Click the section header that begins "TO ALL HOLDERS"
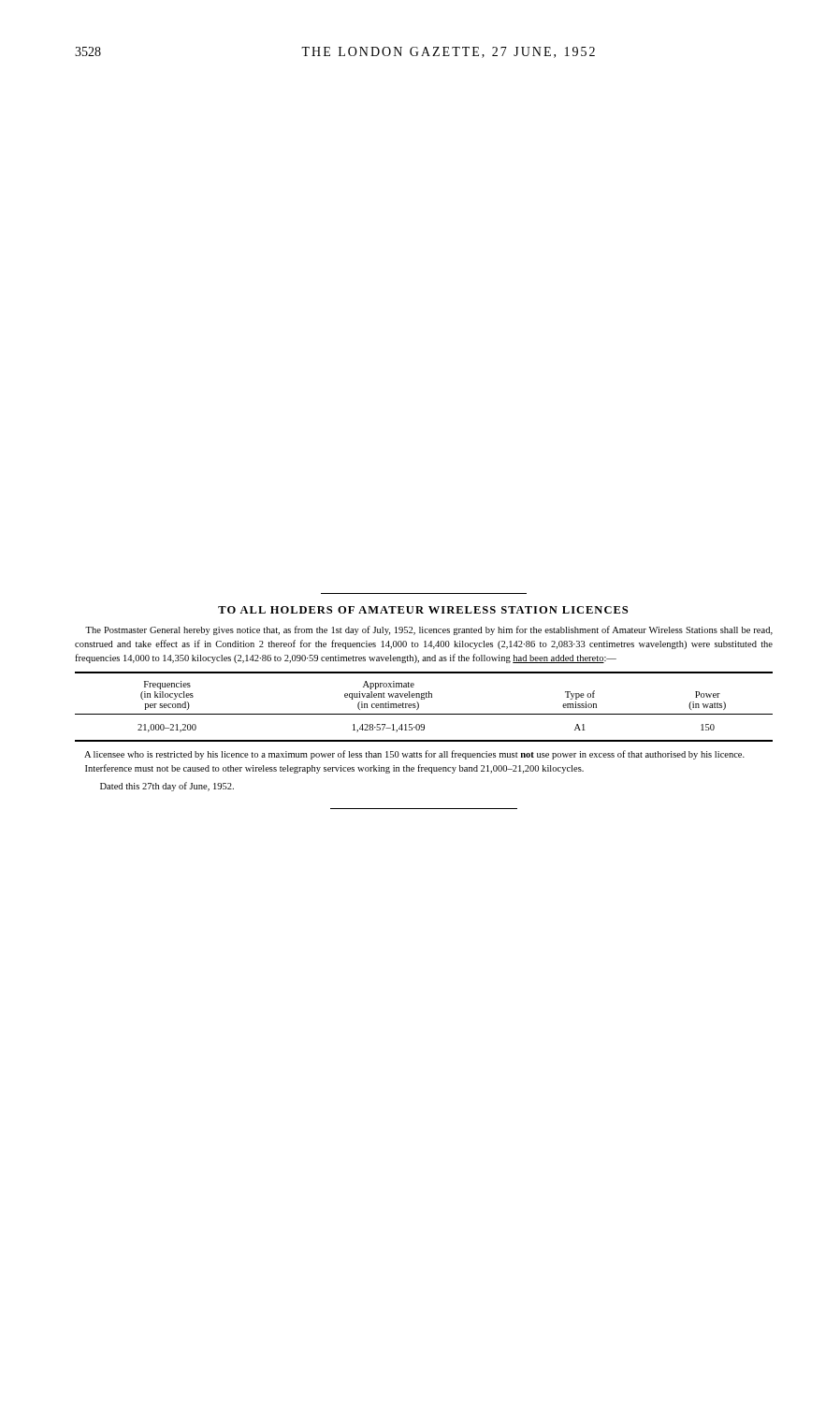Screen dimensions: 1403x840 tap(424, 610)
